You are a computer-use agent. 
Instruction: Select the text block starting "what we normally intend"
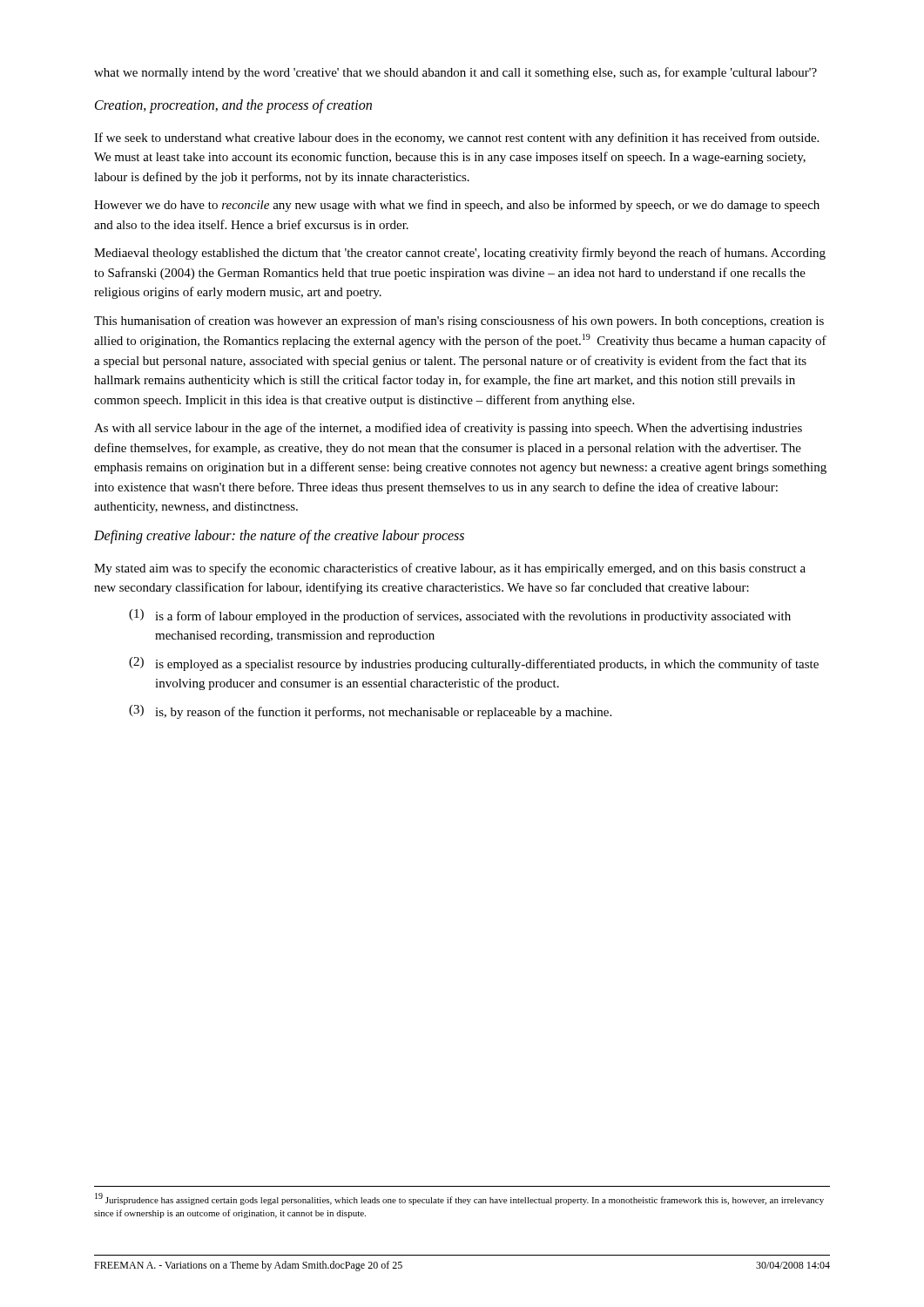click(x=462, y=73)
